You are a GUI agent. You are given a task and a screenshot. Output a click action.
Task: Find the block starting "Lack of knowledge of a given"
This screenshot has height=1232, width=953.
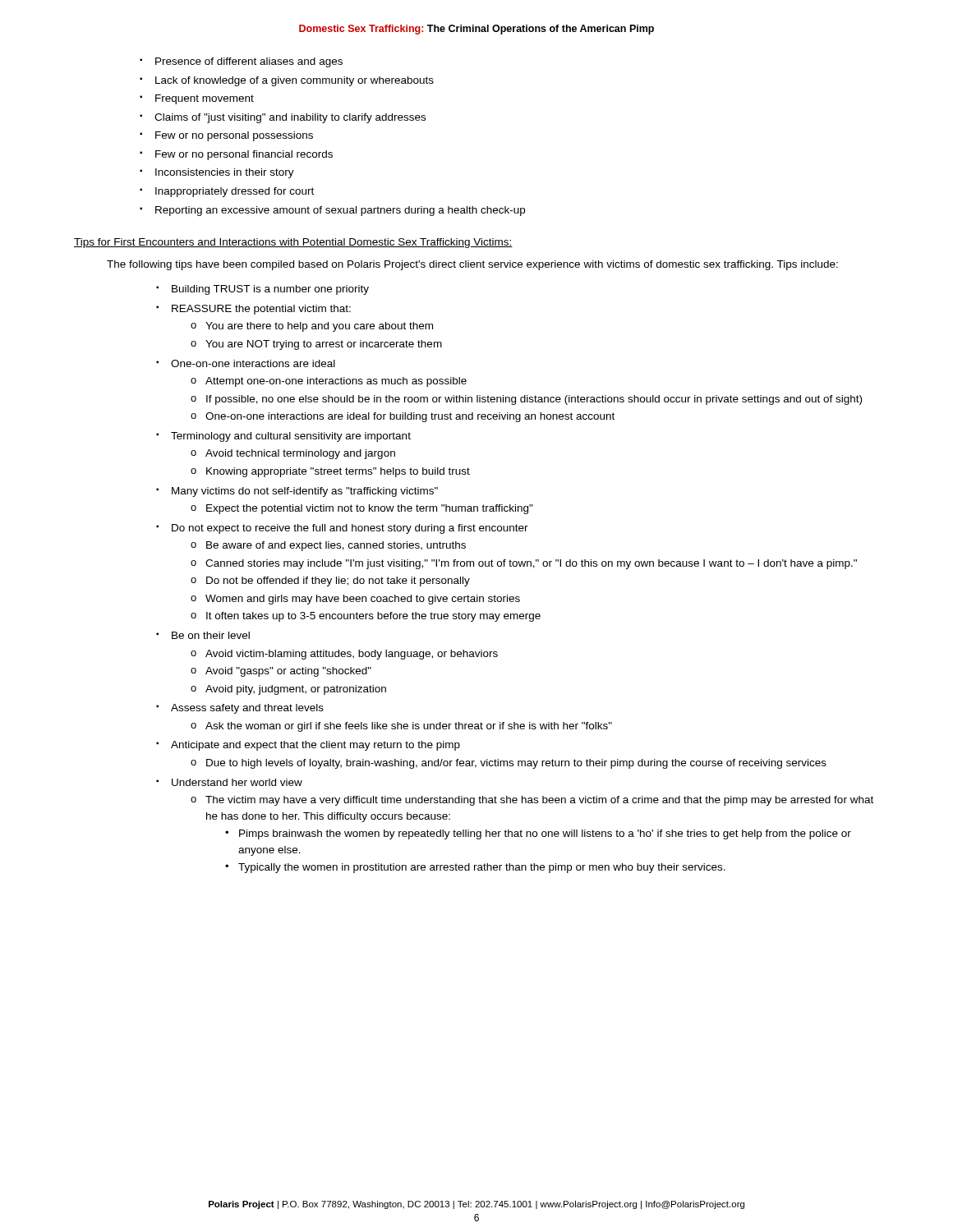pos(294,80)
